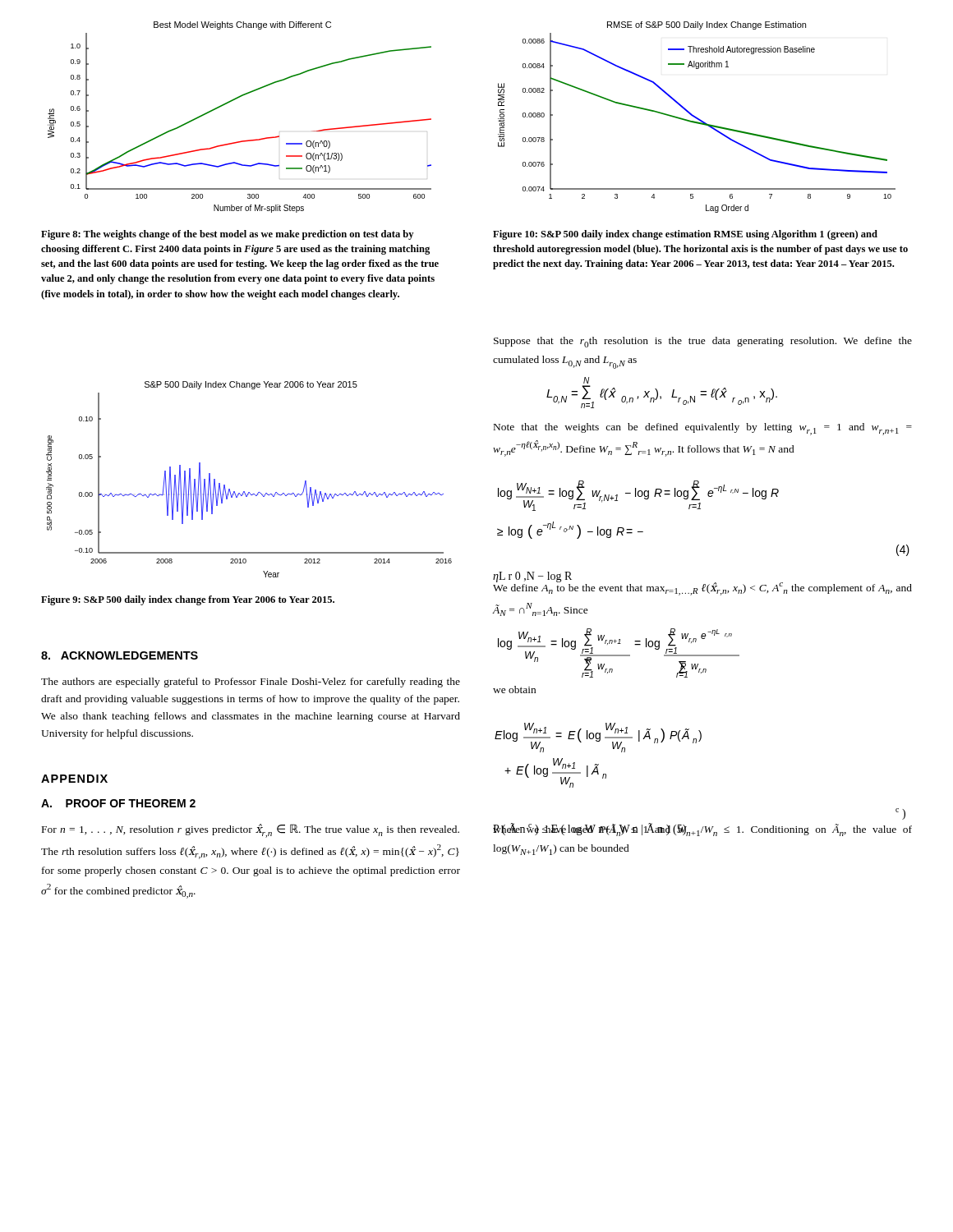Click on the passage starting "E log W n+1 W n"
Image resolution: width=953 pixels, height=1232 pixels.
point(598,738)
